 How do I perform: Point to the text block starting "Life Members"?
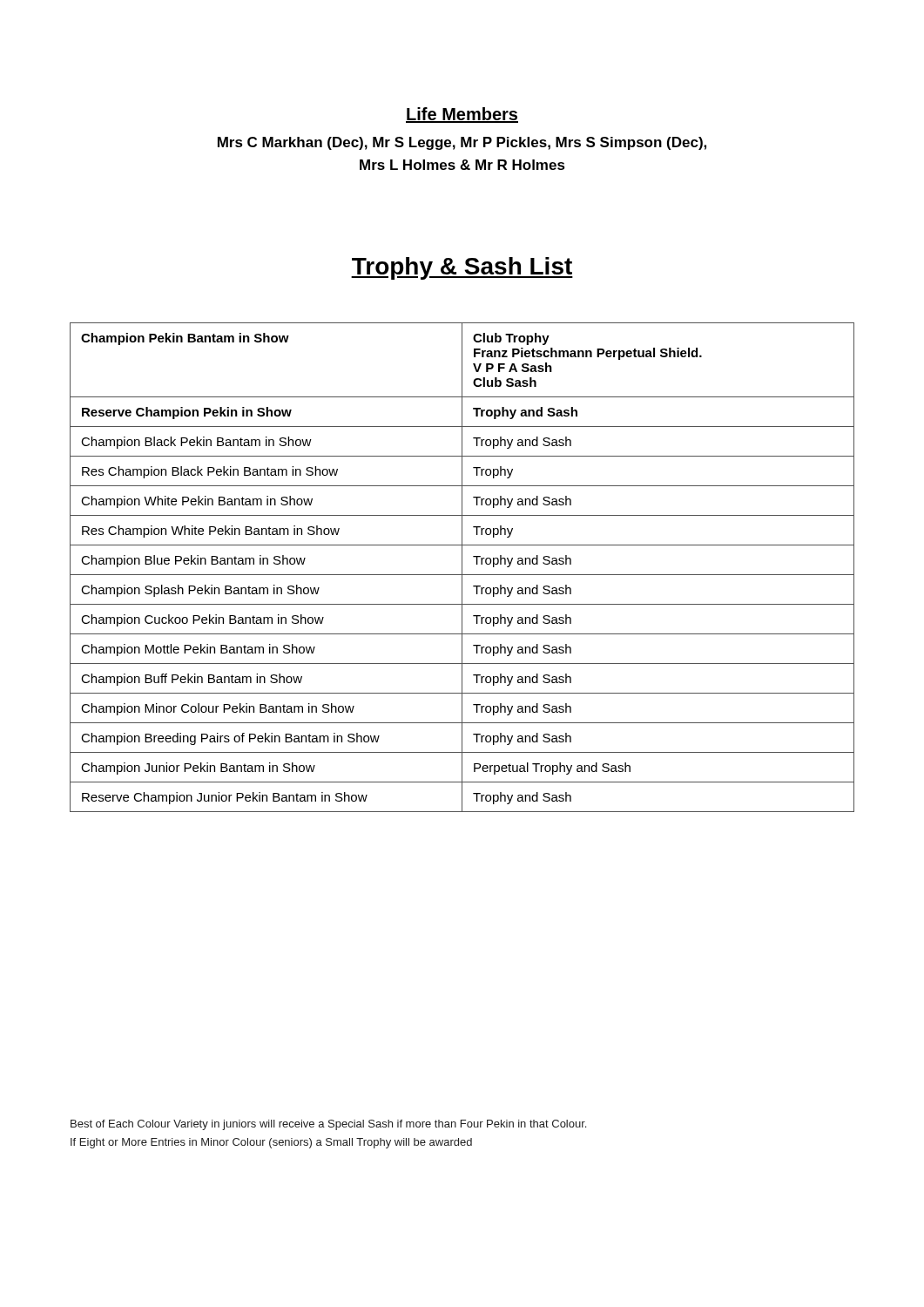462,115
